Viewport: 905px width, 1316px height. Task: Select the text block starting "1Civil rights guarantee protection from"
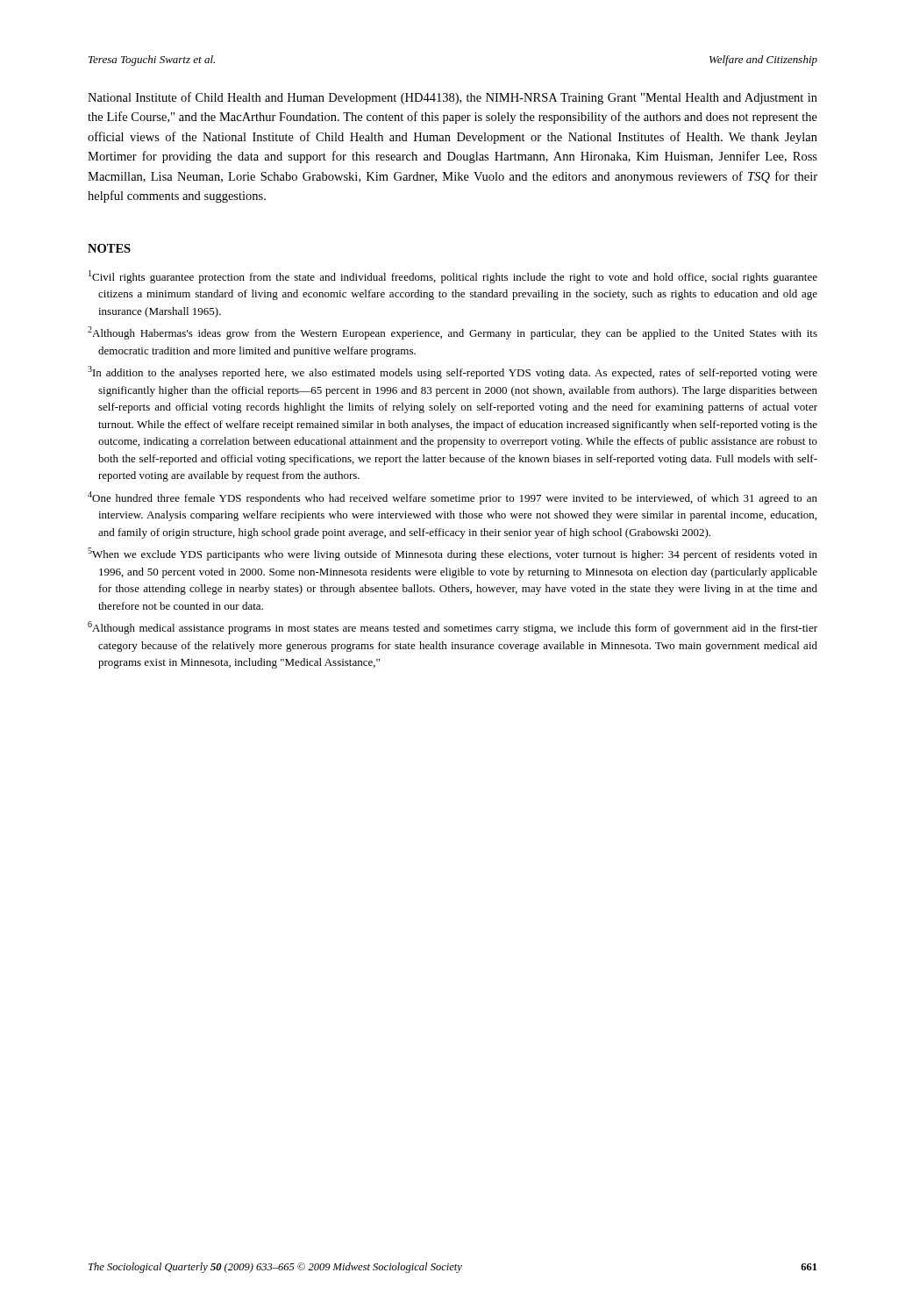452,293
